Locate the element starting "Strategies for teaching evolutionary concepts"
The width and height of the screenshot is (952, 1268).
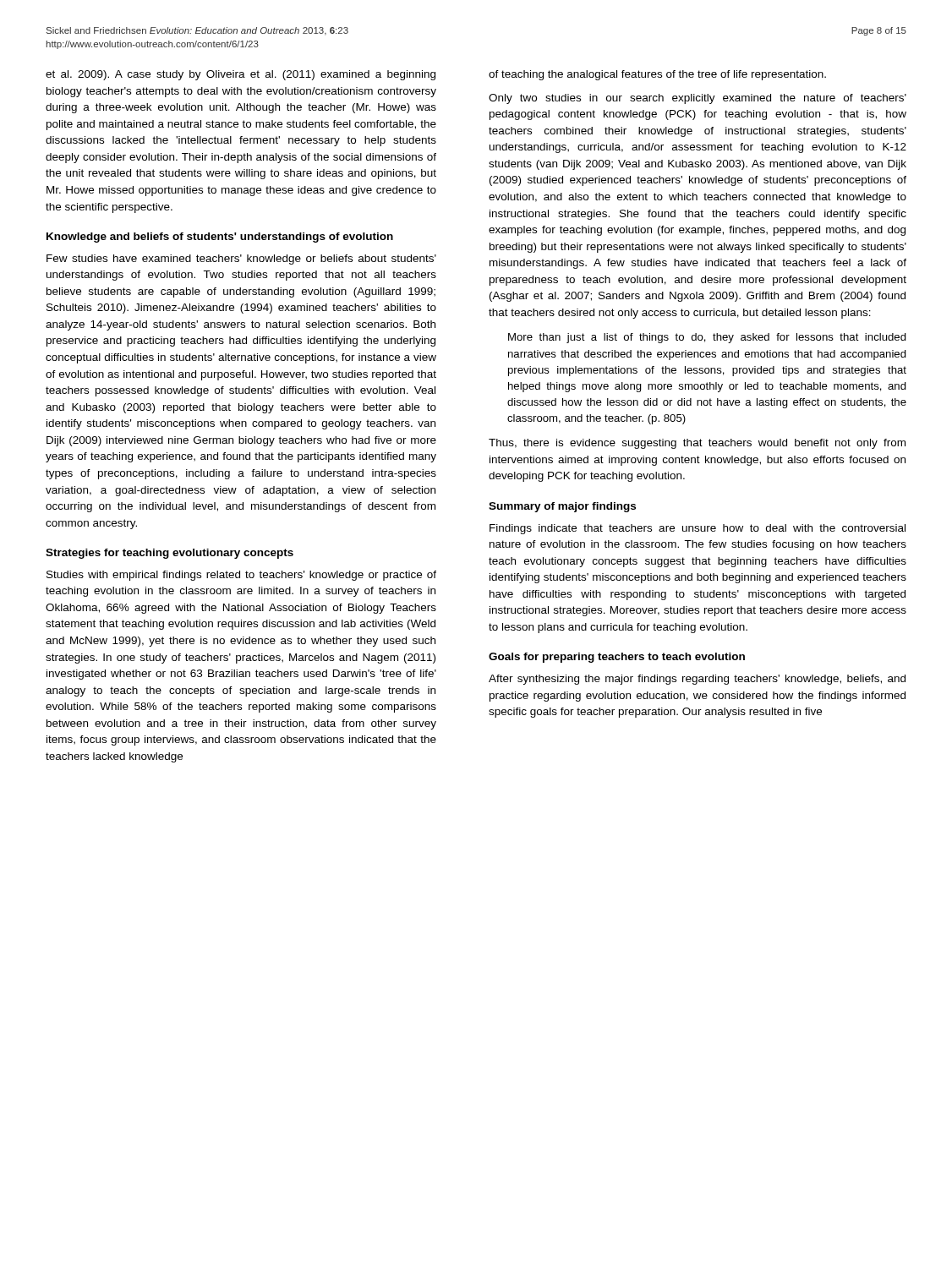[241, 553]
